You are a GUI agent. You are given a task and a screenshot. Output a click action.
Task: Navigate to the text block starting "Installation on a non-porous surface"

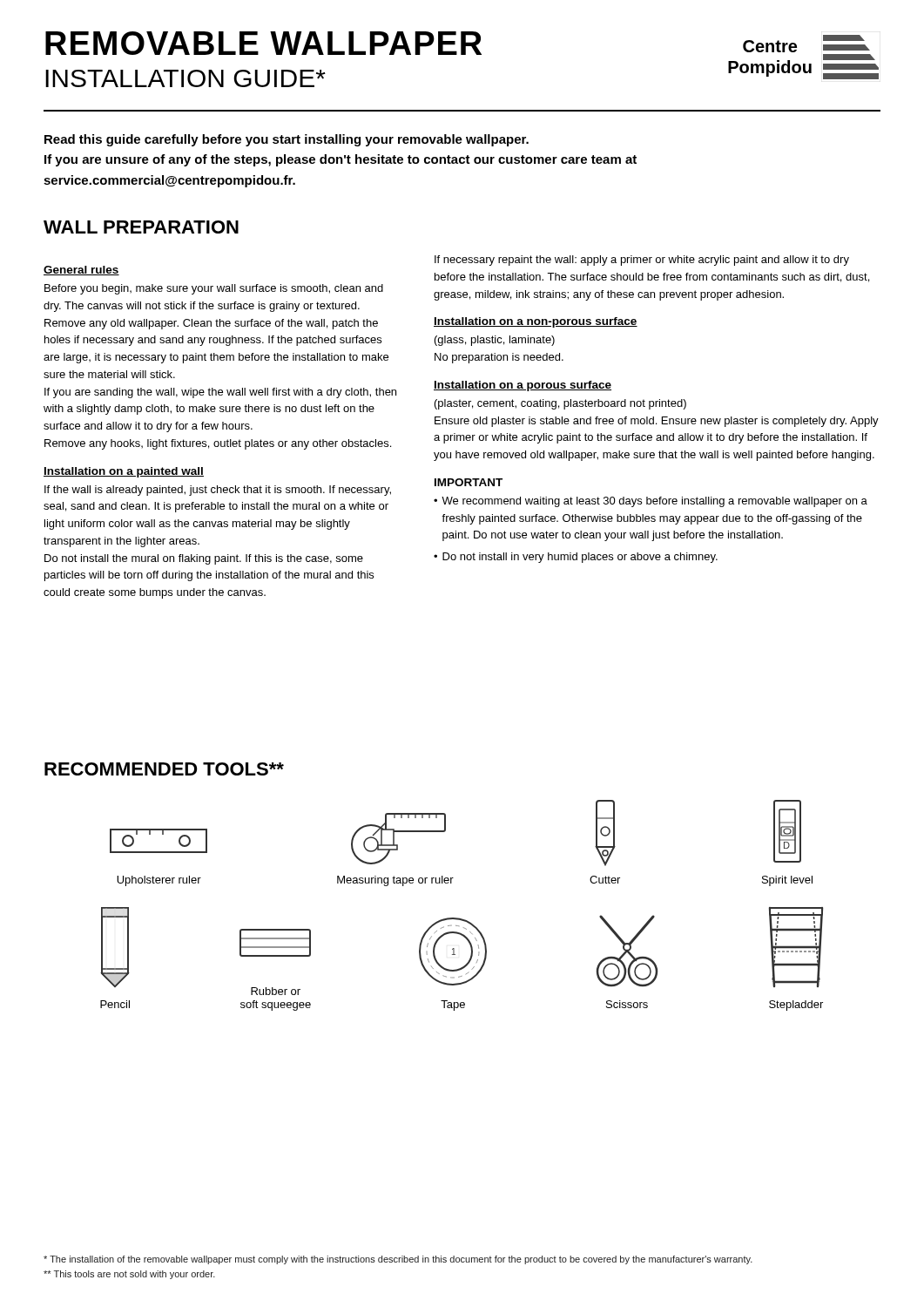[x=535, y=321]
